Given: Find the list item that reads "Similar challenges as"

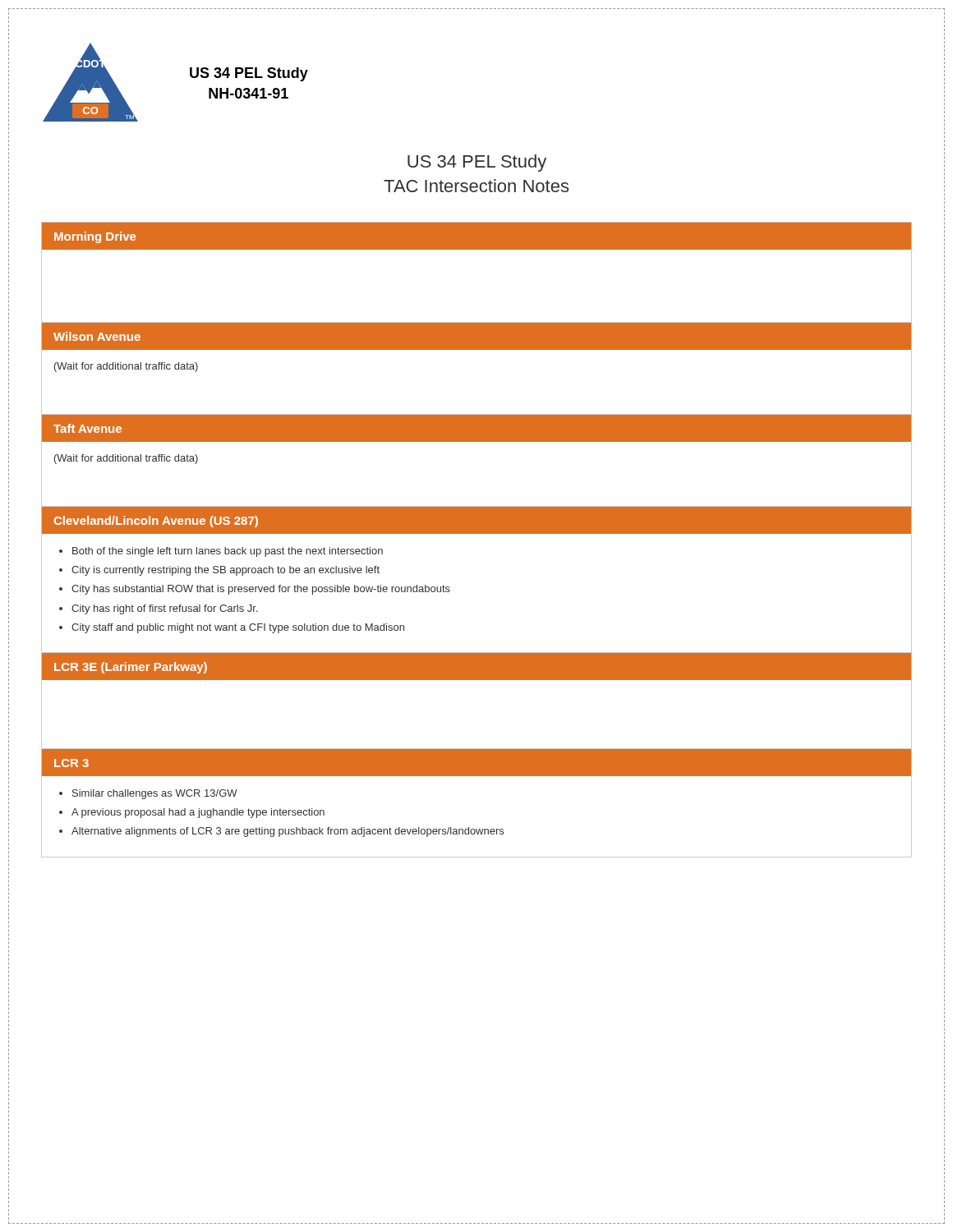Looking at the screenshot, I should click(154, 793).
